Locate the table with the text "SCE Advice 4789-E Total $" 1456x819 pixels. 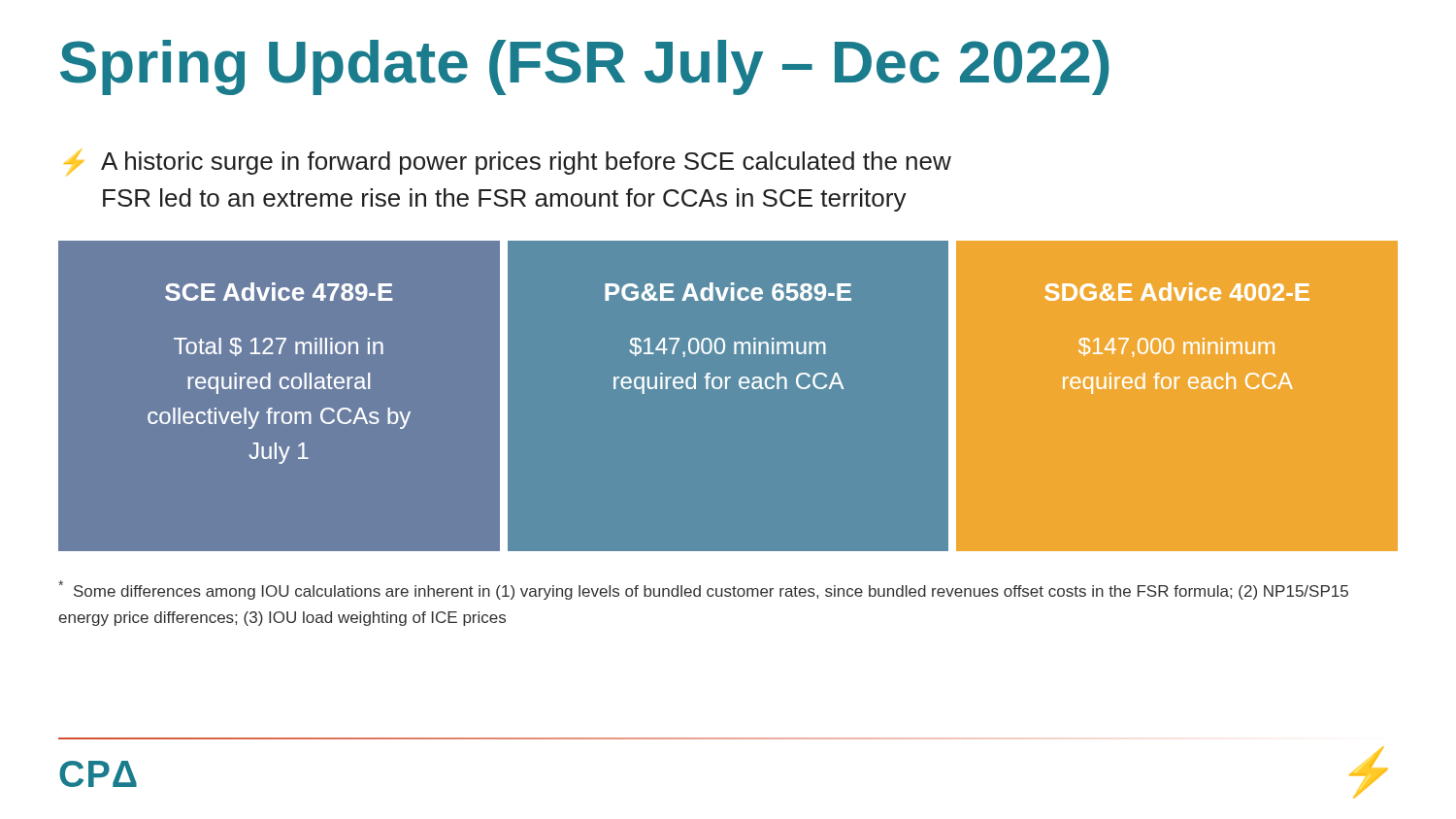[x=728, y=396]
